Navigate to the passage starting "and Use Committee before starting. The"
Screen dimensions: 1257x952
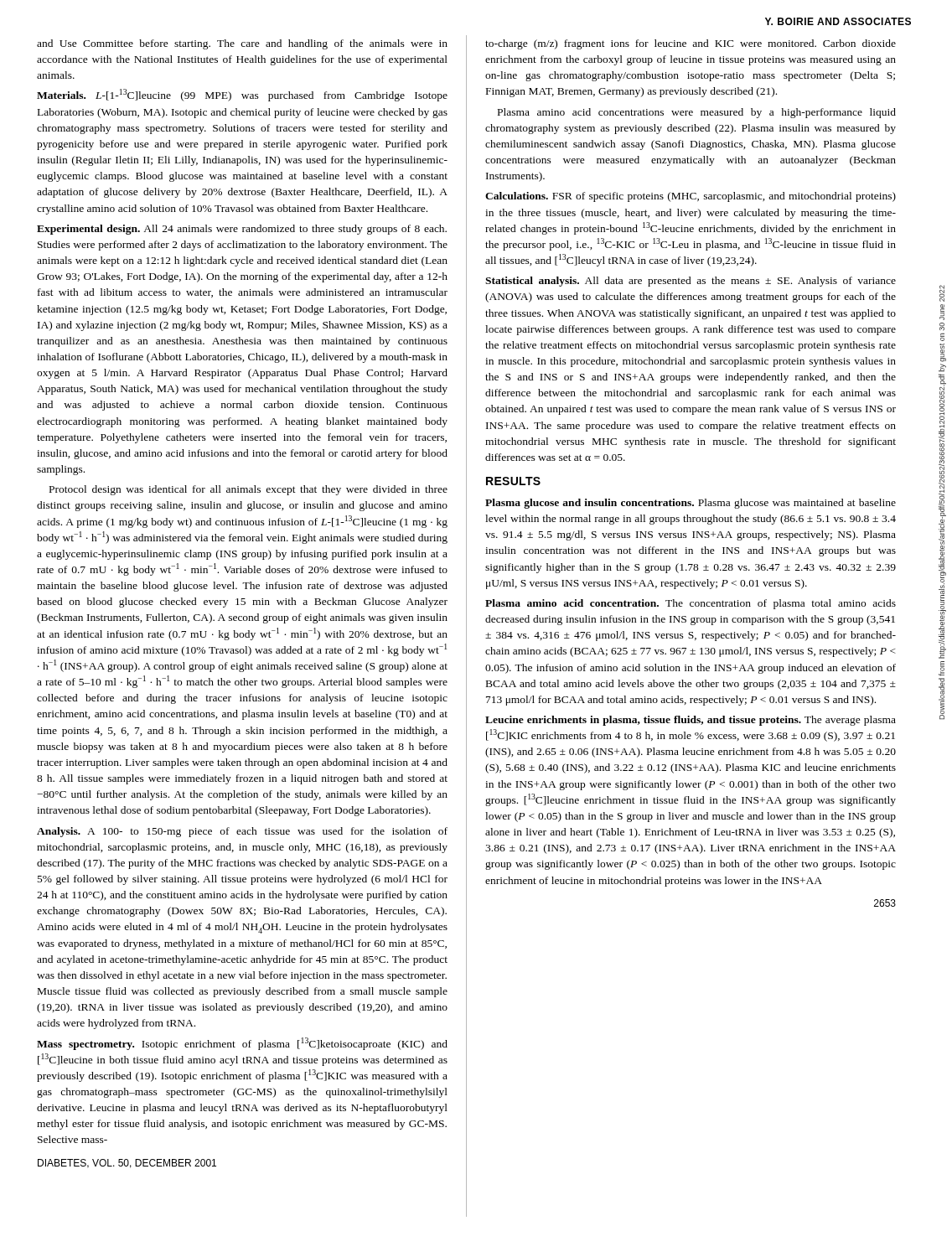pos(242,59)
